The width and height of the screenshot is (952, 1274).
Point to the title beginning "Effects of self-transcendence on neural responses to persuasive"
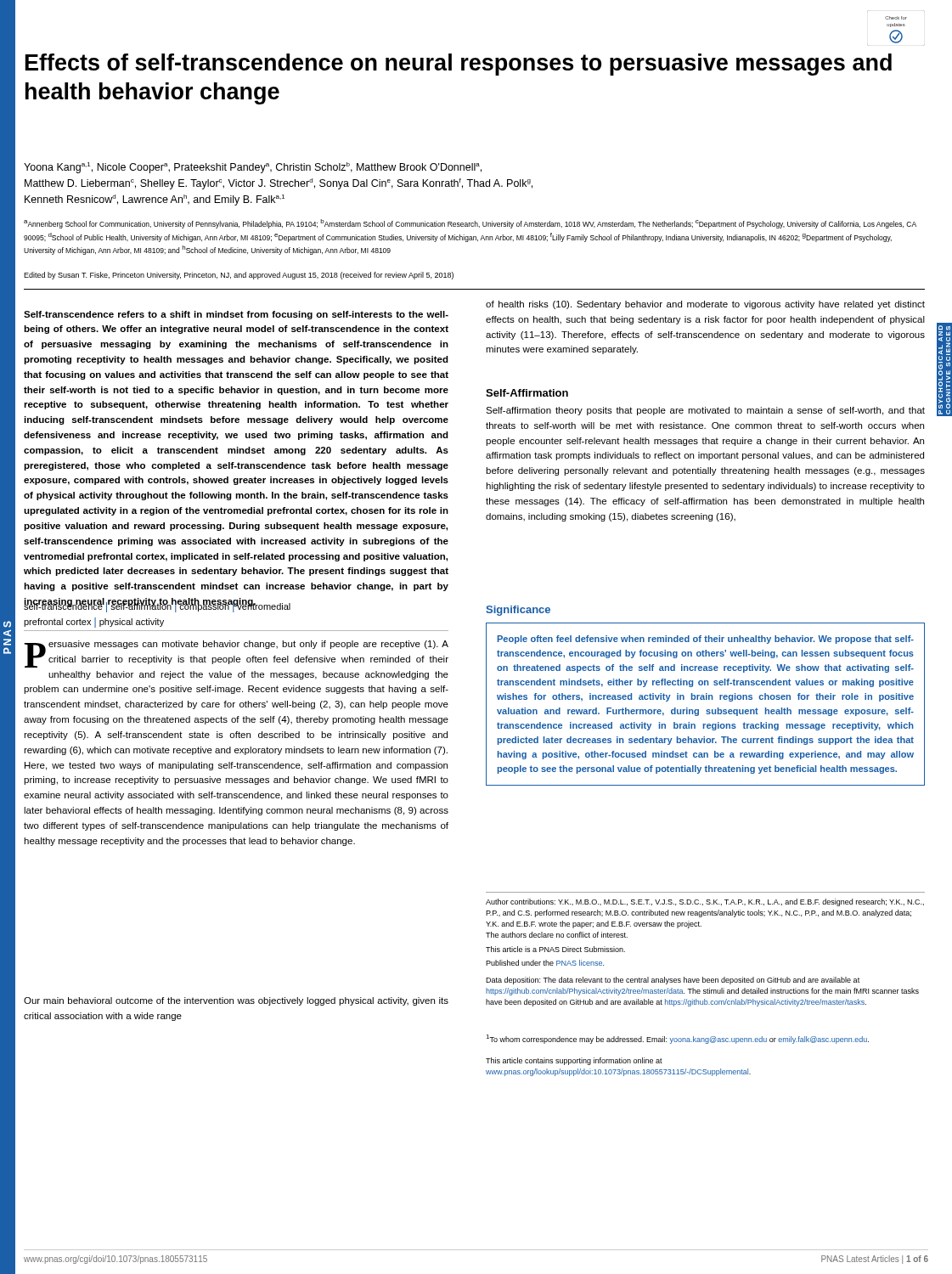pos(474,78)
